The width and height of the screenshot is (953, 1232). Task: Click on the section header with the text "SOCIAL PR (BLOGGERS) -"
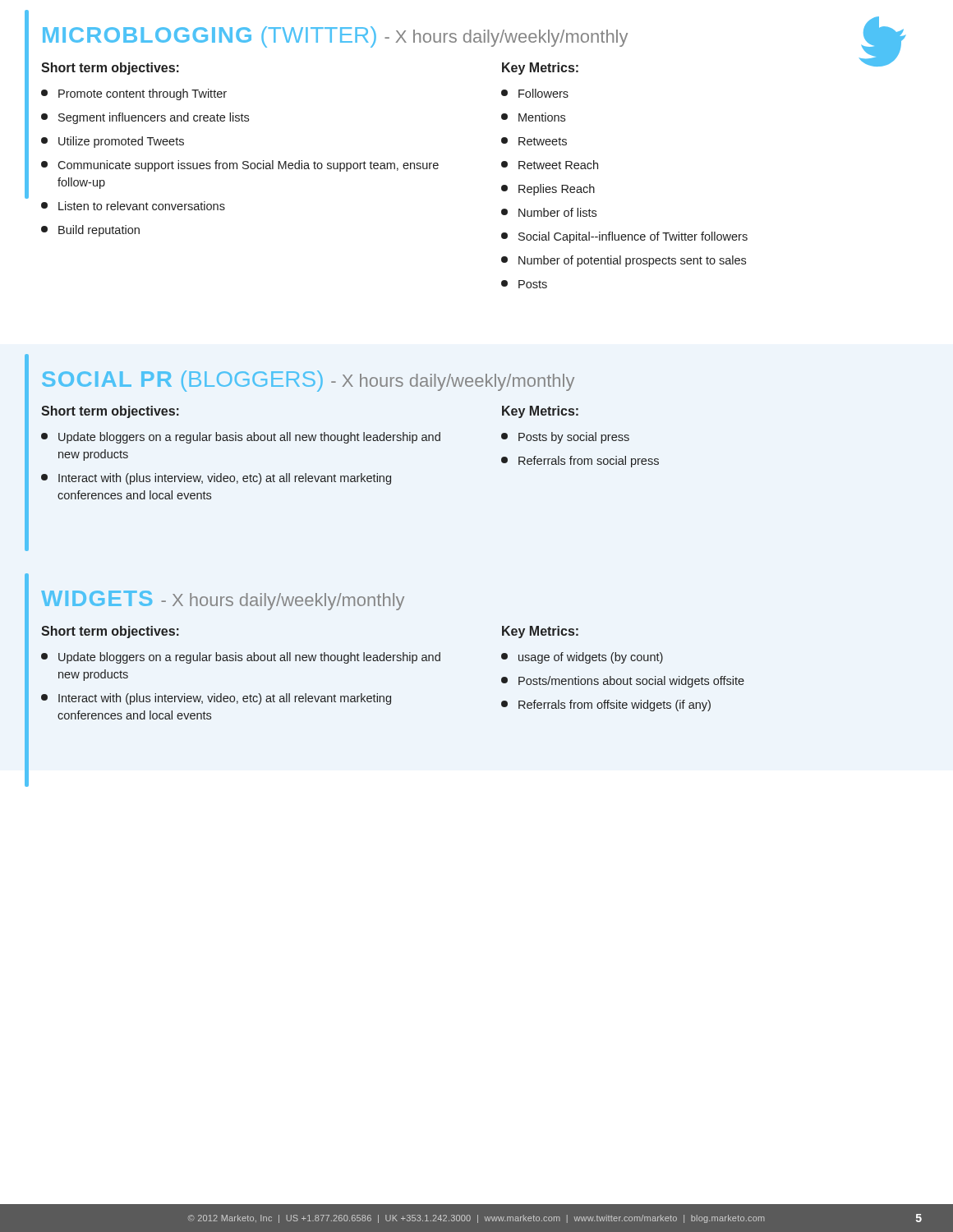pyautogui.click(x=308, y=379)
